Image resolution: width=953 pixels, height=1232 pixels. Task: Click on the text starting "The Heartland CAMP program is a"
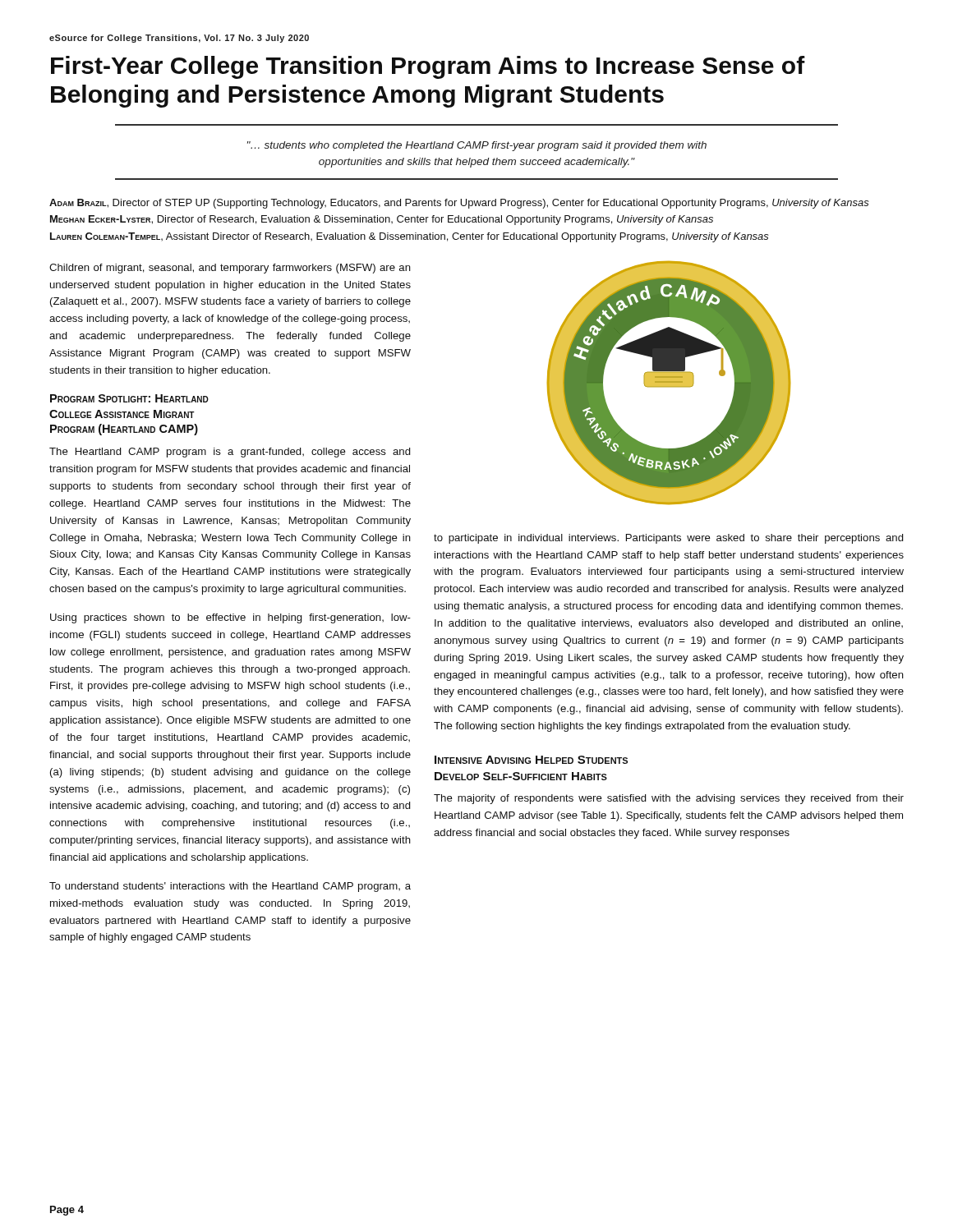tap(230, 520)
